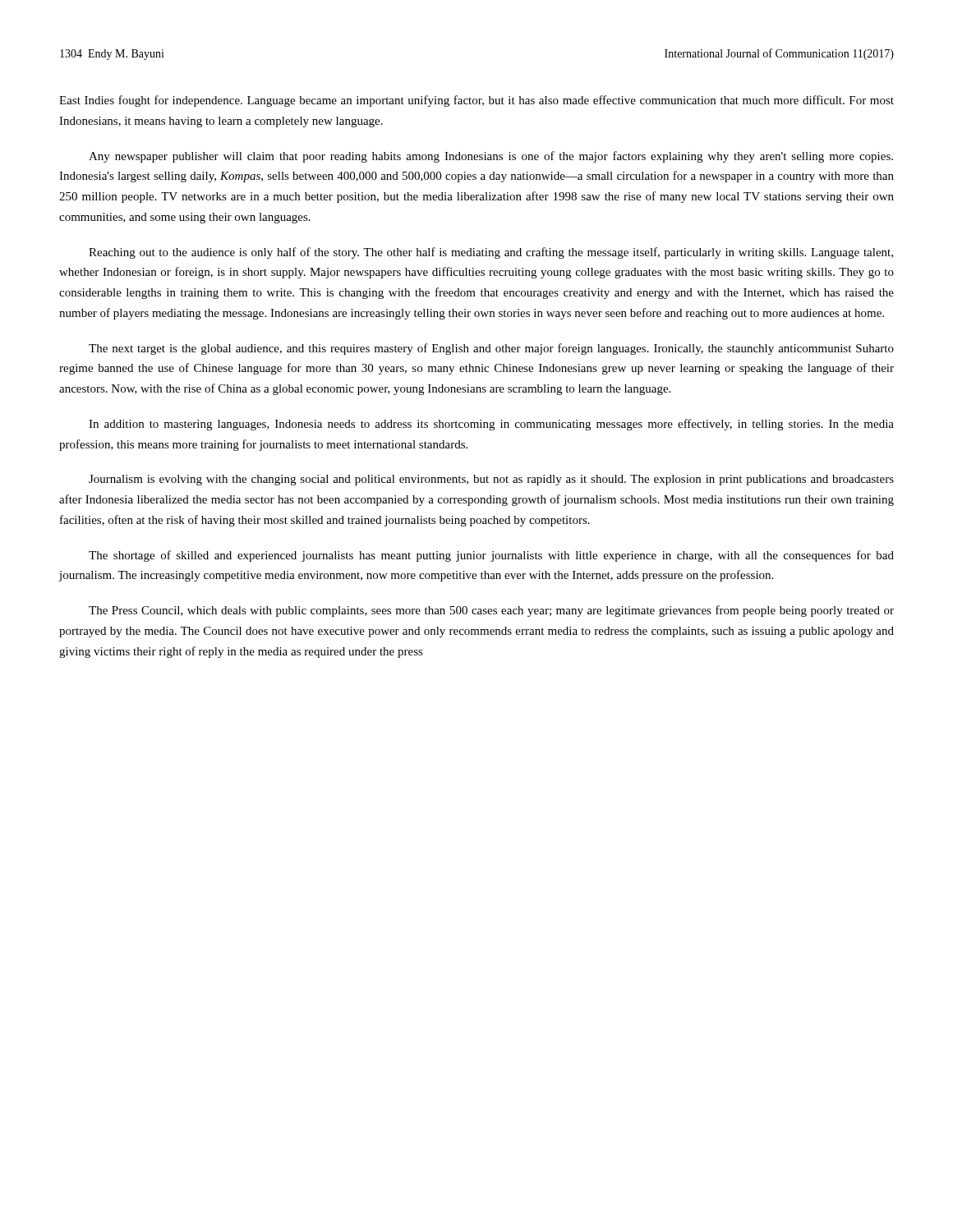Find the block on this page that starts "Any newspaper publisher will claim that poor"
This screenshot has height=1232, width=953.
[x=476, y=186]
